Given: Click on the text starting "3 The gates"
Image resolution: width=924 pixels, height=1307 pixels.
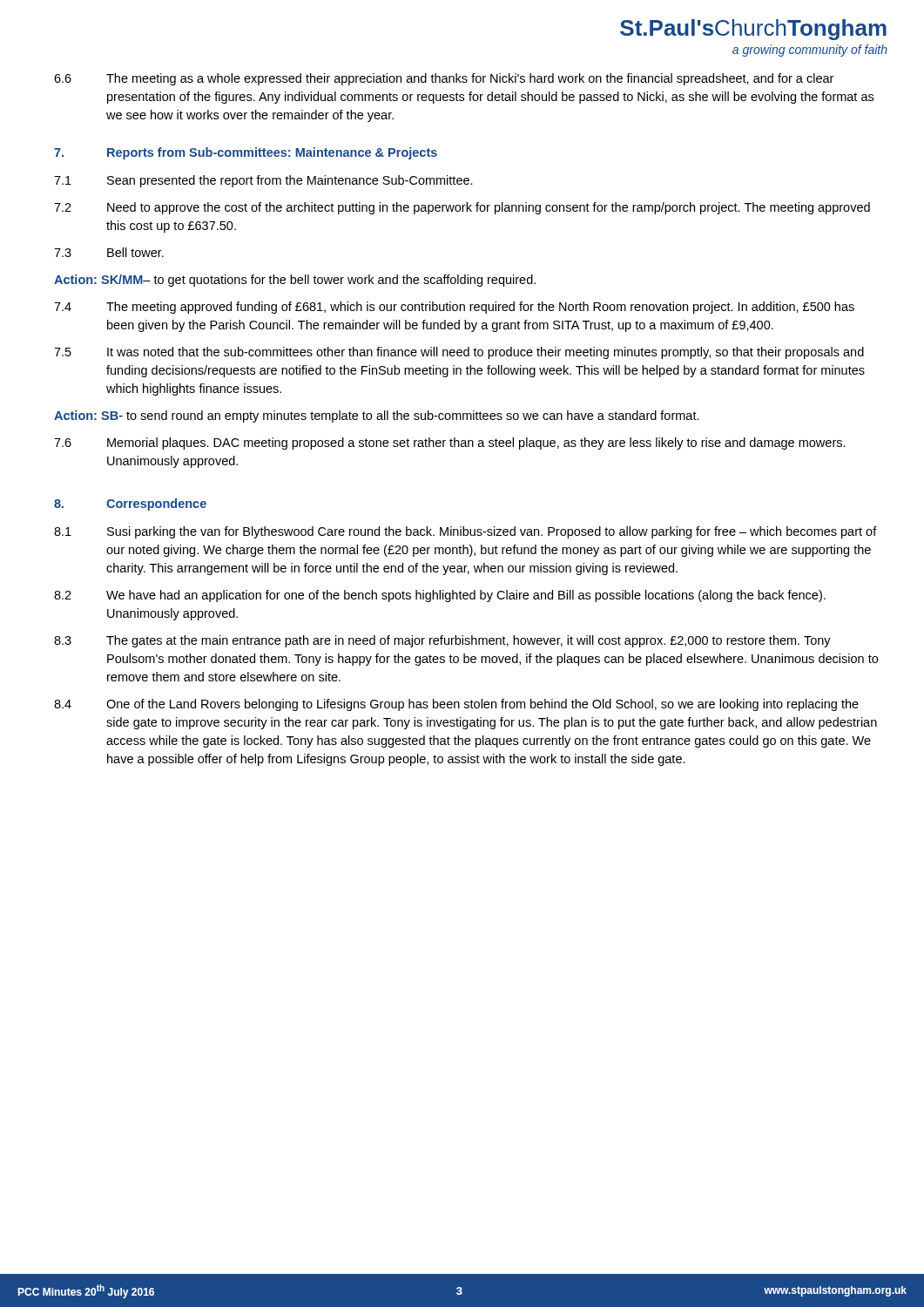Looking at the screenshot, I should tap(466, 660).
